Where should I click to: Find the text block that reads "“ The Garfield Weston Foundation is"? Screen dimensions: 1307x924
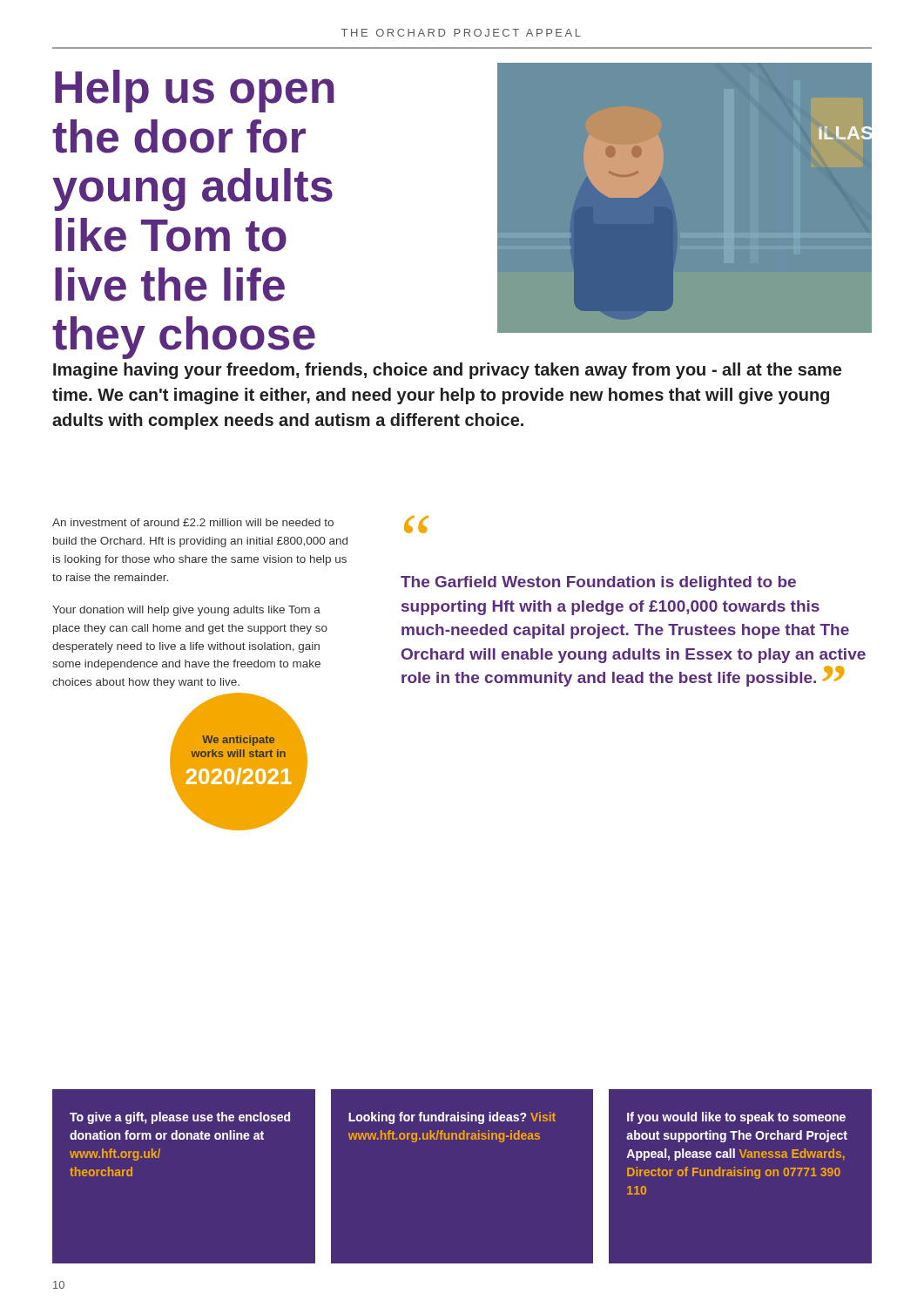636,602
